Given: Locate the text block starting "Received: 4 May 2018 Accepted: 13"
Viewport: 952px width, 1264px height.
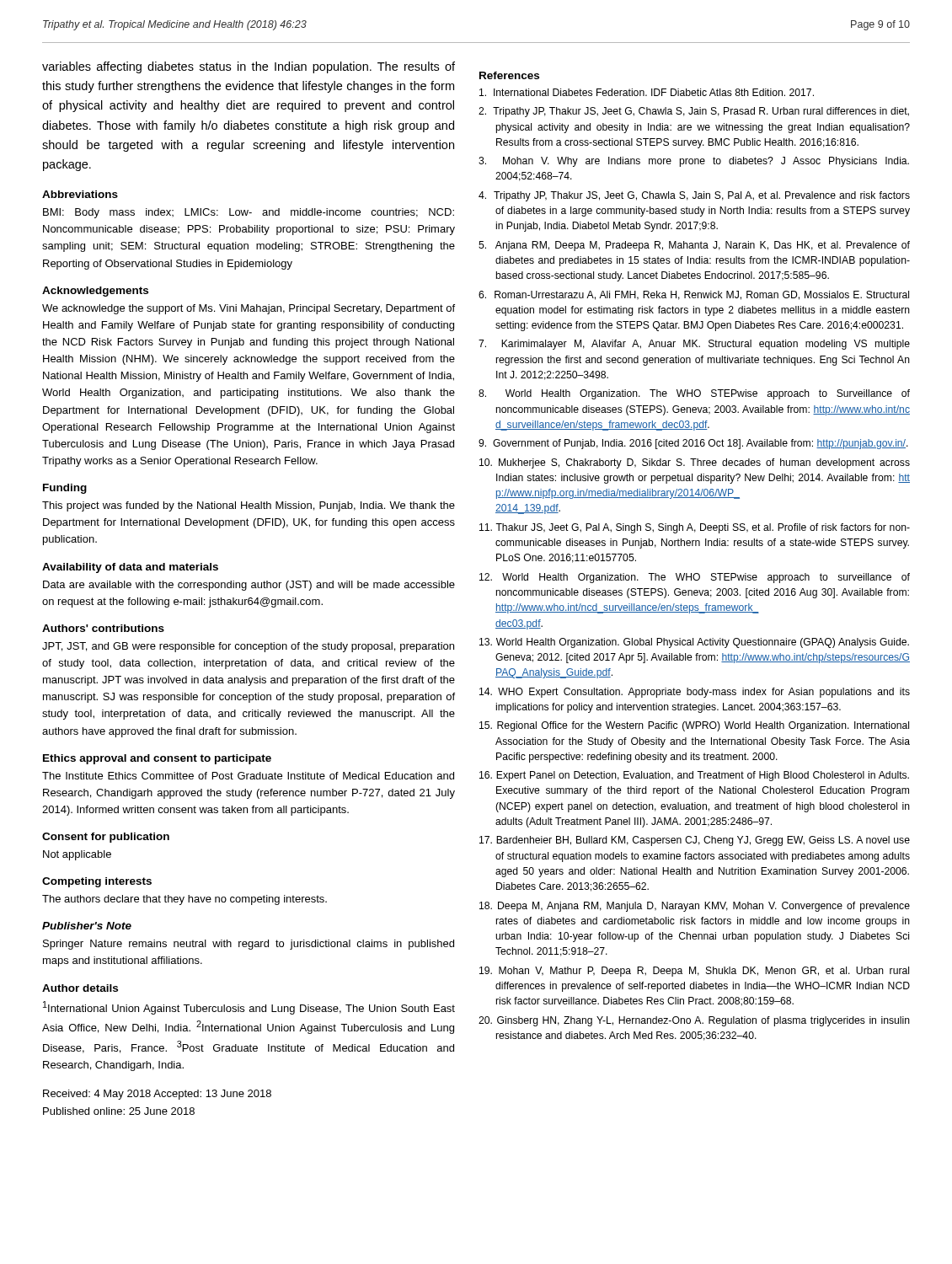Looking at the screenshot, I should tap(157, 1102).
